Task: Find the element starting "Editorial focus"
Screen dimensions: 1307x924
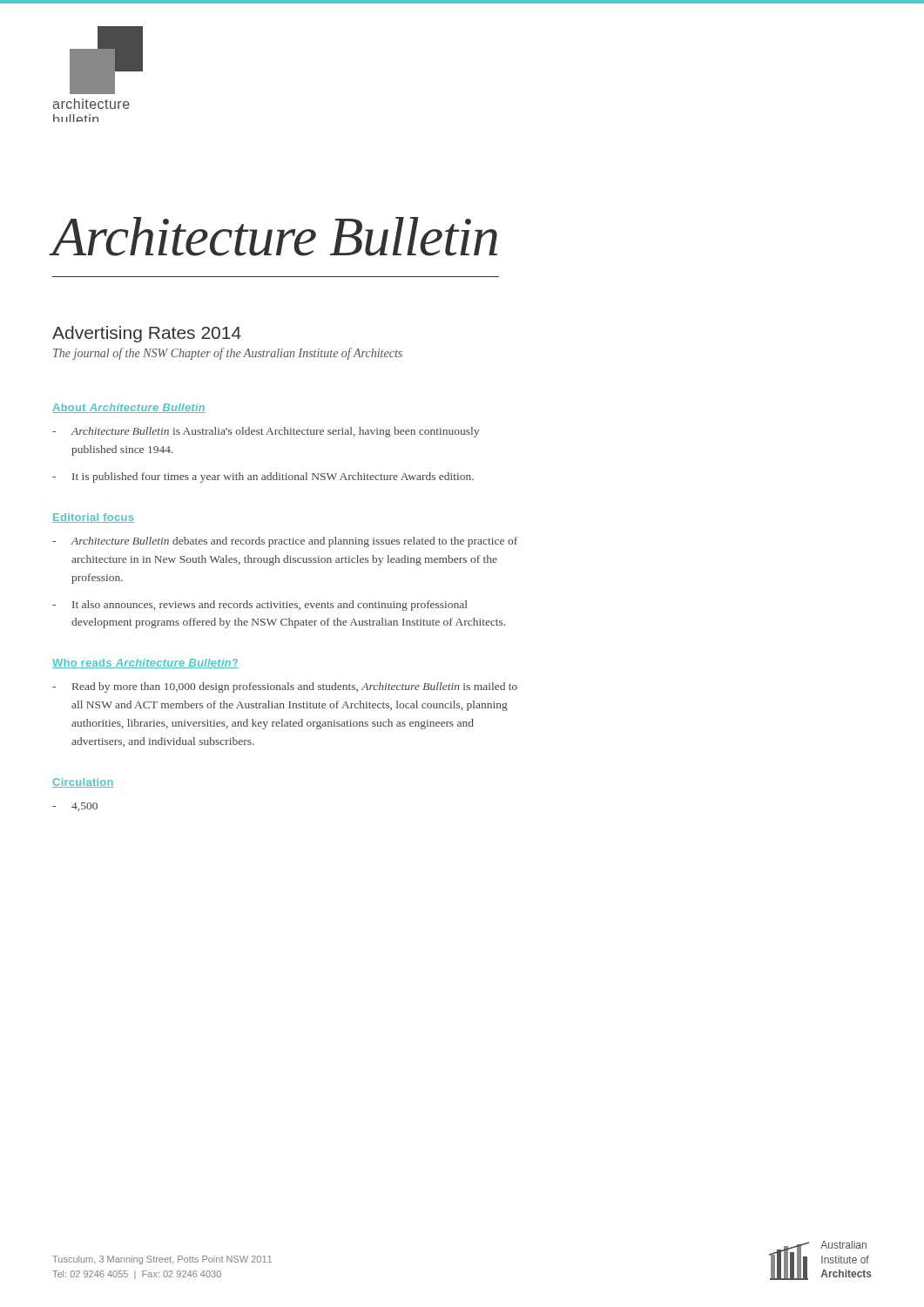Action: pos(93,518)
